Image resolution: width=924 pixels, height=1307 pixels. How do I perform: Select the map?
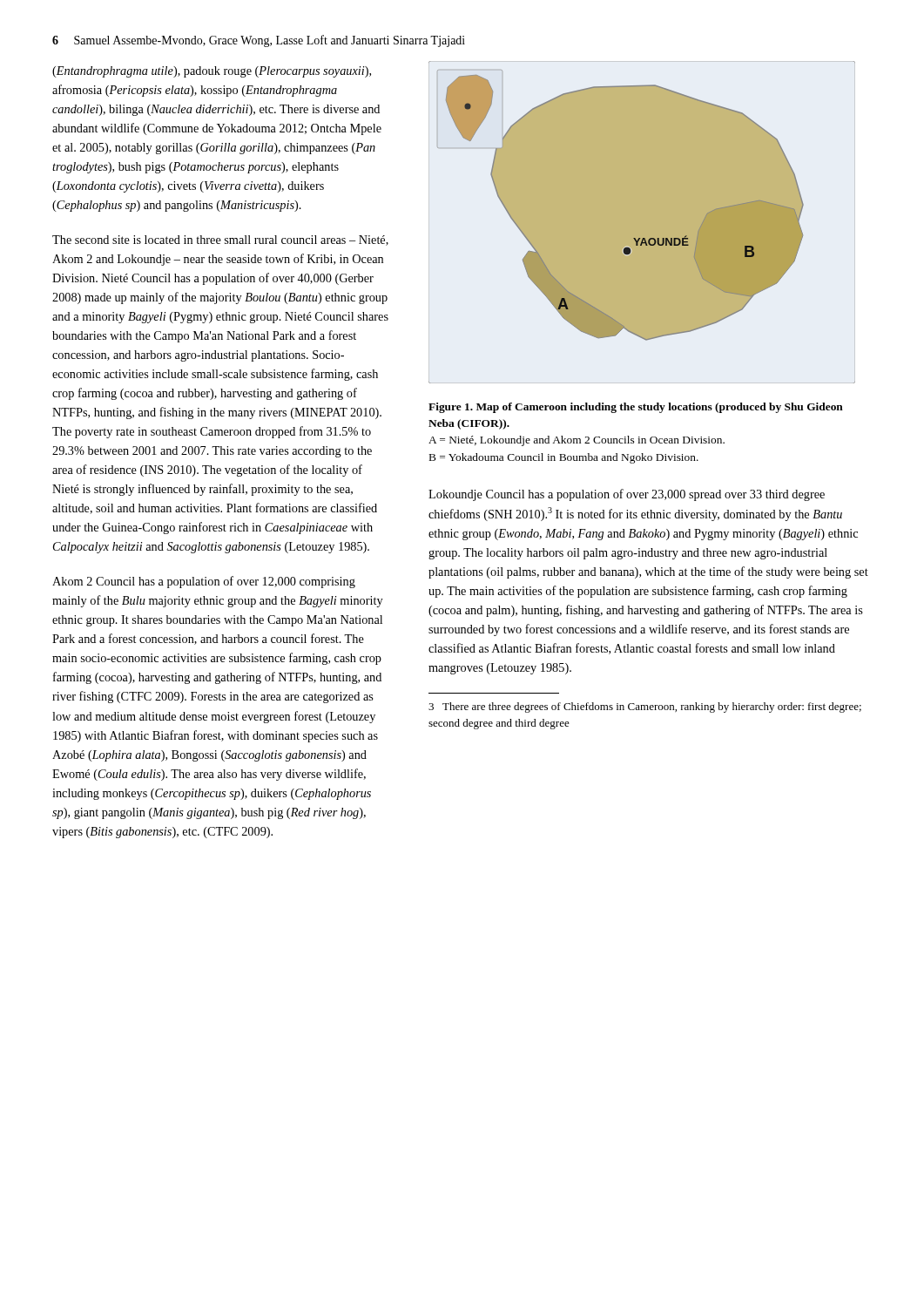pos(642,225)
